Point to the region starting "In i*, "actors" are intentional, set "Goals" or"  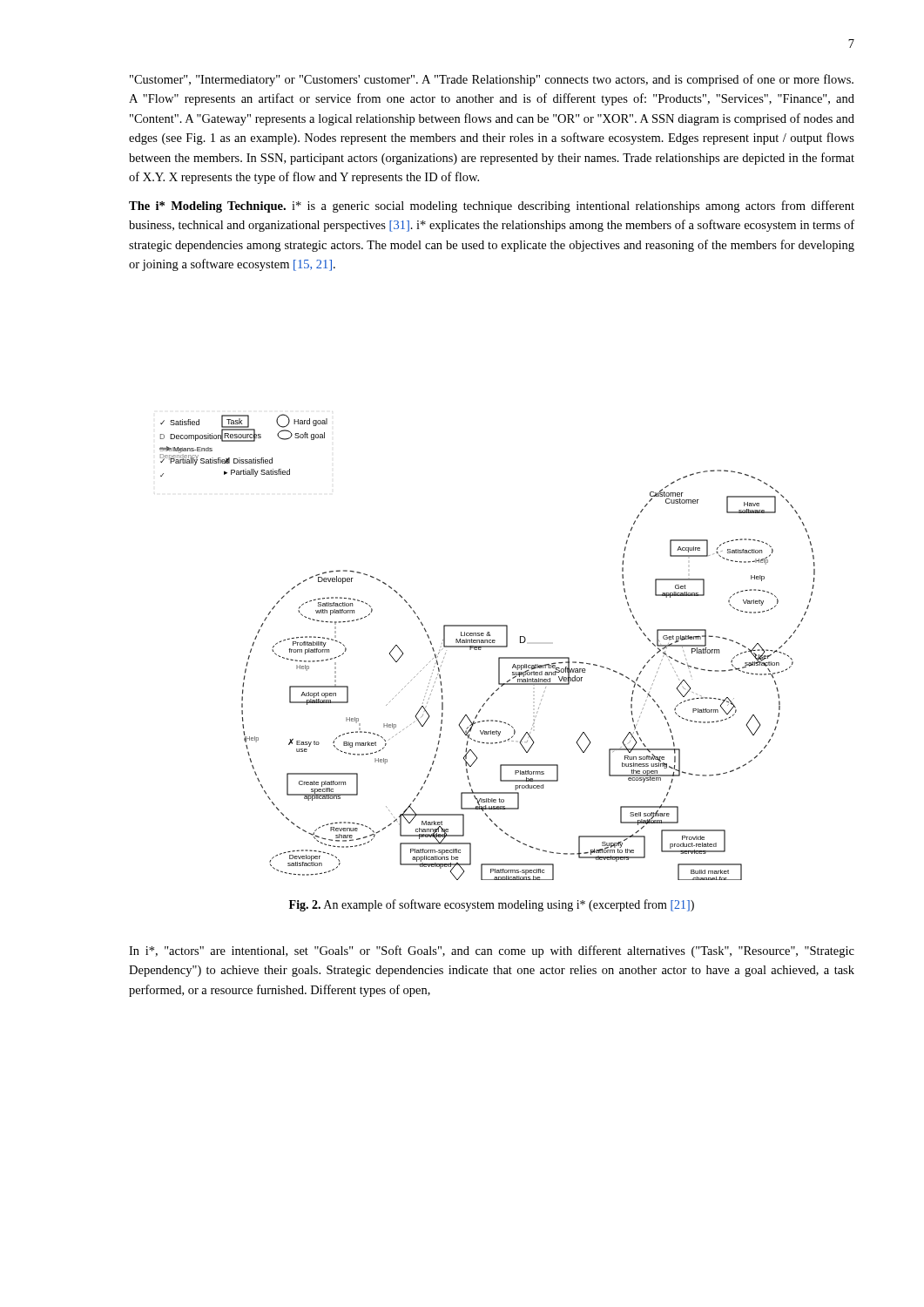coord(492,970)
